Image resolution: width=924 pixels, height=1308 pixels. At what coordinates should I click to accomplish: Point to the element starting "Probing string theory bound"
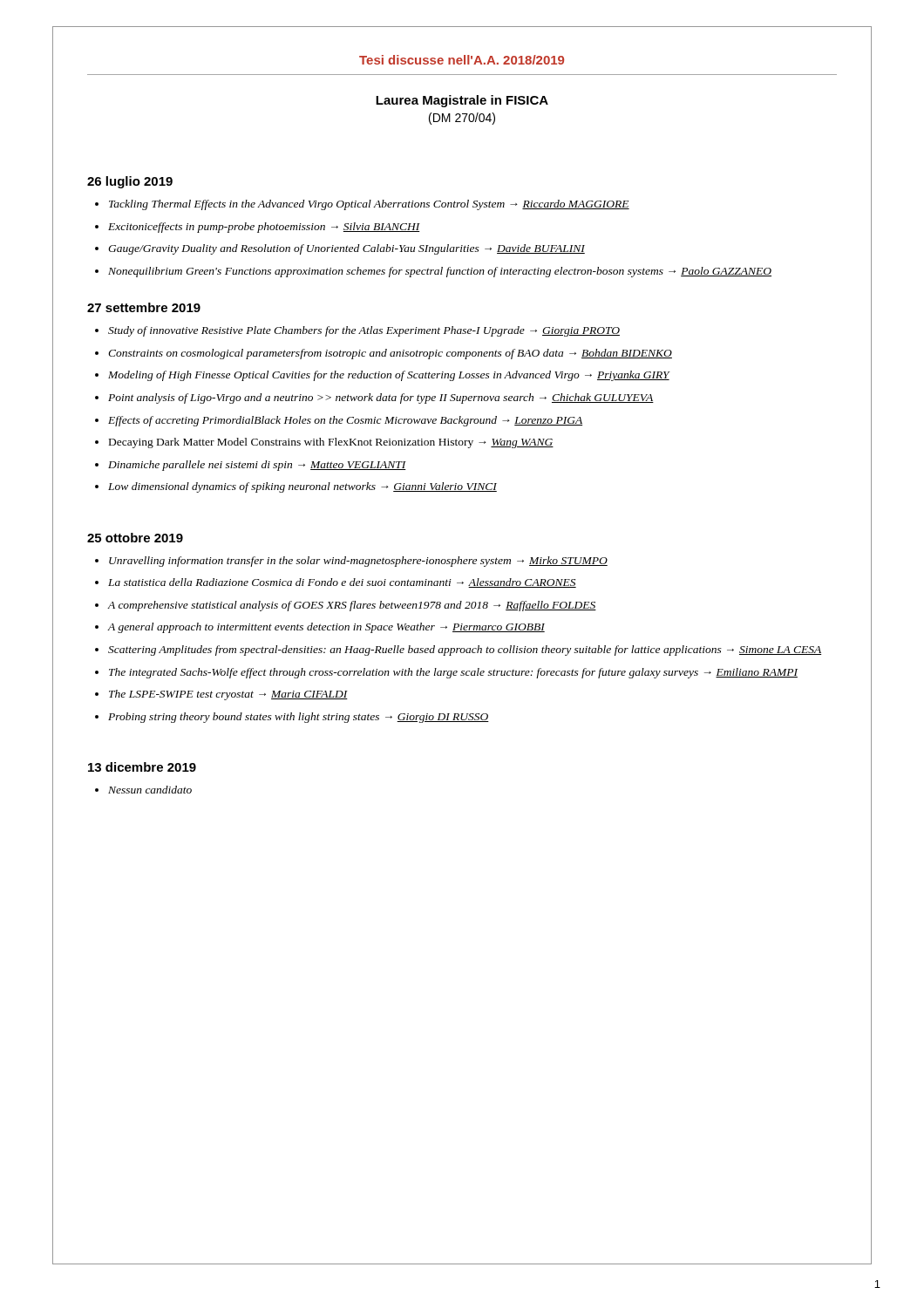pos(298,716)
